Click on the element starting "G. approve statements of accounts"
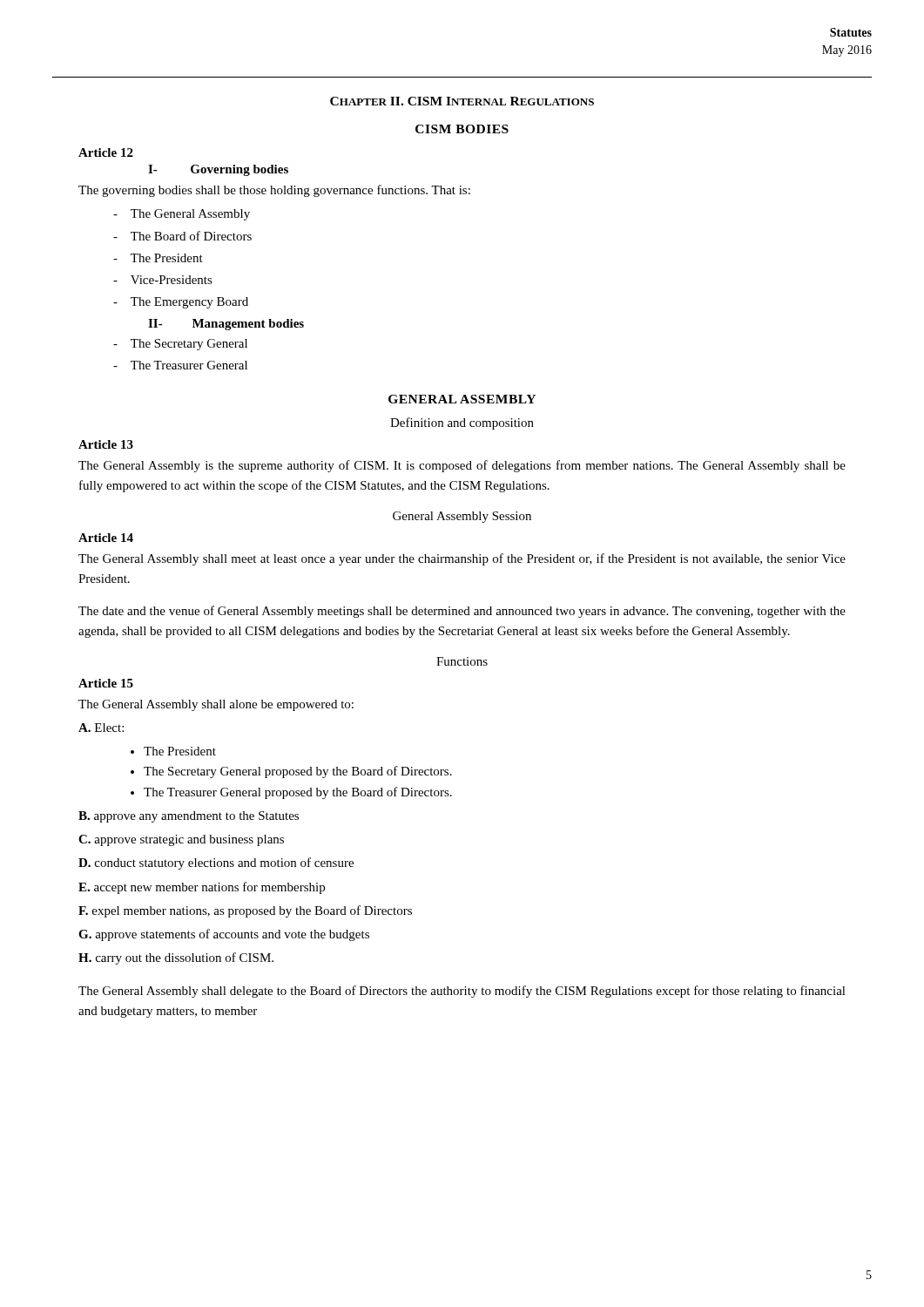The image size is (924, 1307). (x=224, y=934)
